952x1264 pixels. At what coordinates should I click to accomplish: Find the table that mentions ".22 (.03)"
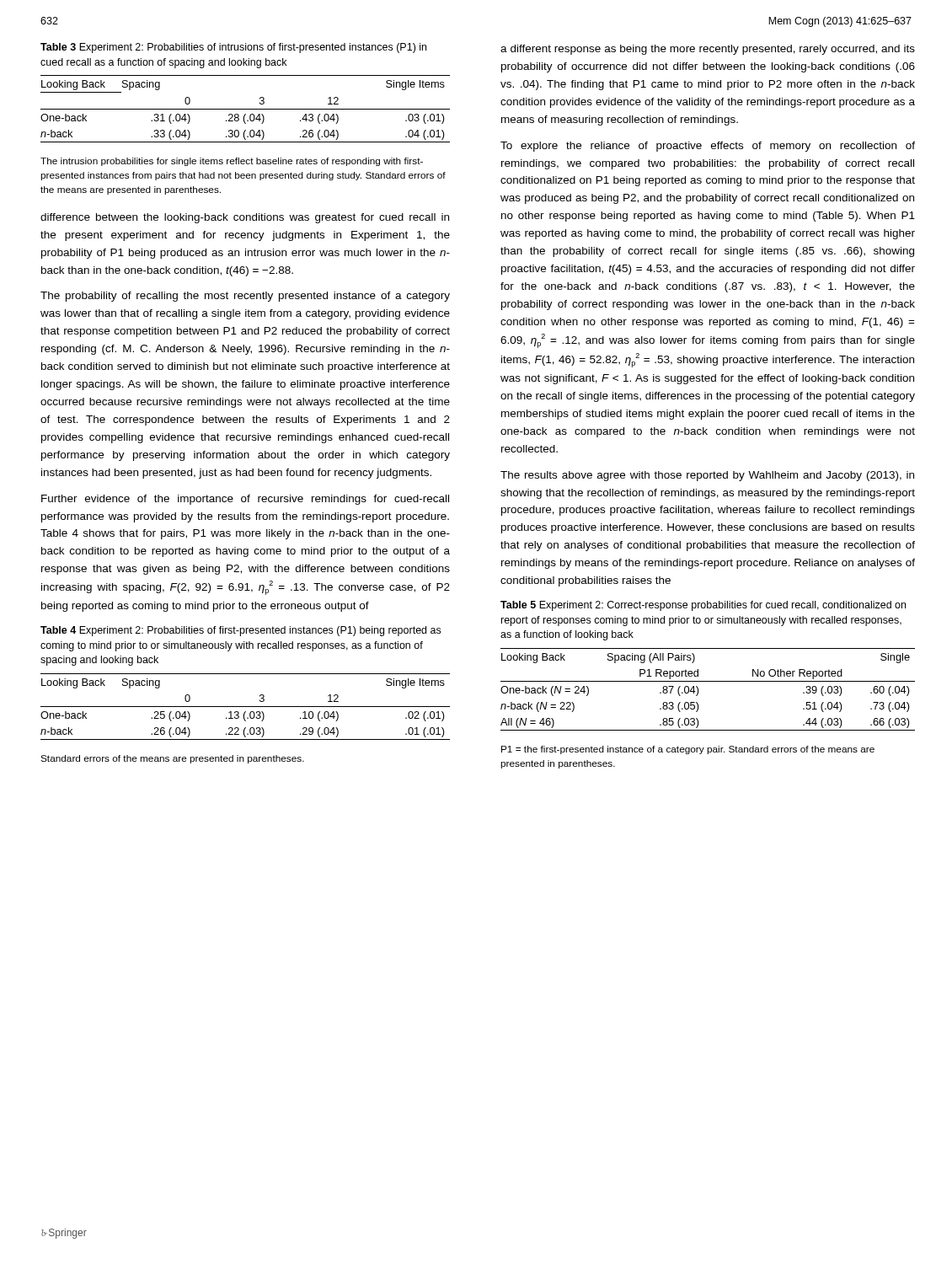(245, 706)
